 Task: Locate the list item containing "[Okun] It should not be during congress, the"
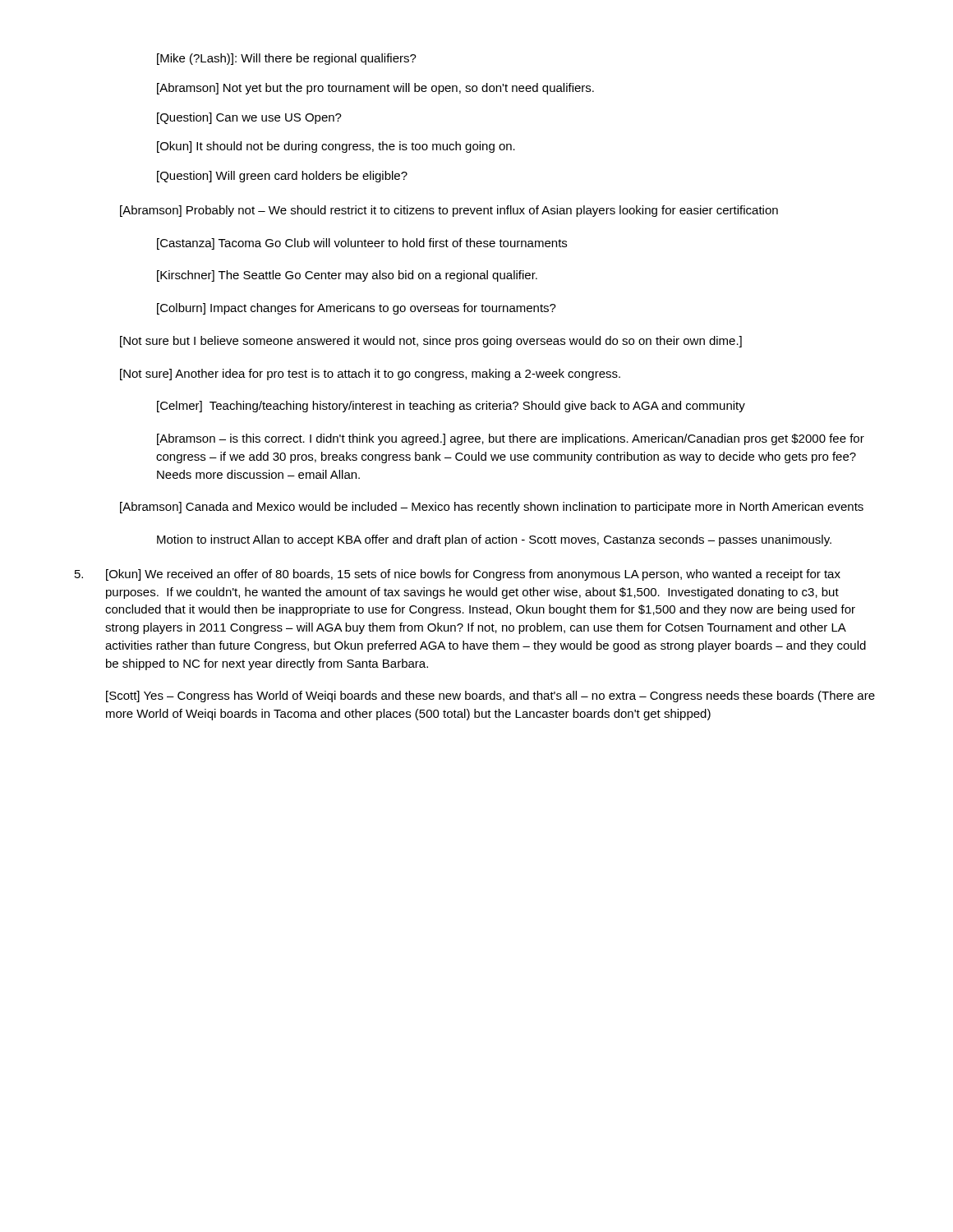(x=336, y=146)
